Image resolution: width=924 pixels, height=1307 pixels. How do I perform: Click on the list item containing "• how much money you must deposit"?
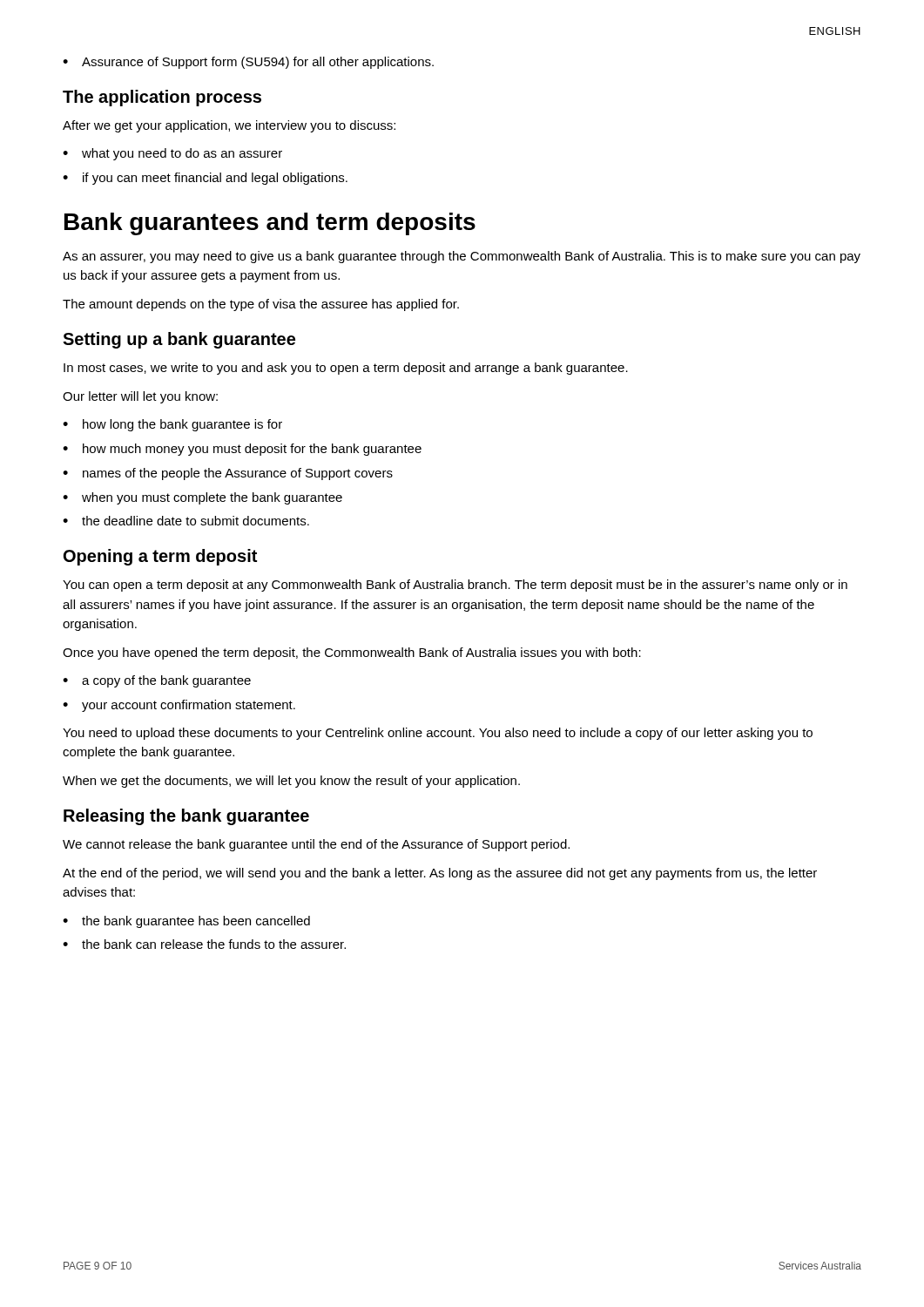(242, 450)
